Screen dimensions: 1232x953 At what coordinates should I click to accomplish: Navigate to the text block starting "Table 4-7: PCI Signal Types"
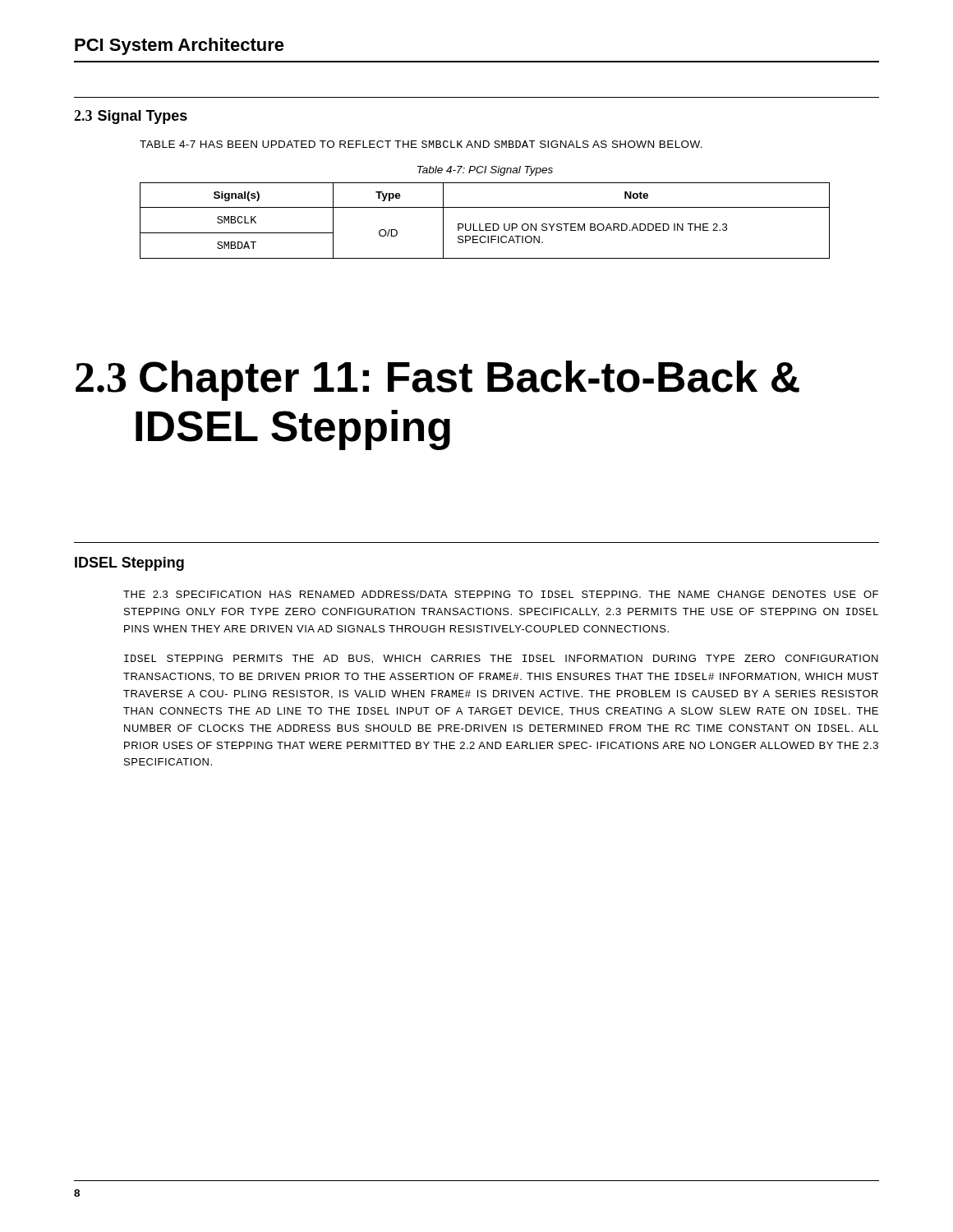(x=485, y=170)
